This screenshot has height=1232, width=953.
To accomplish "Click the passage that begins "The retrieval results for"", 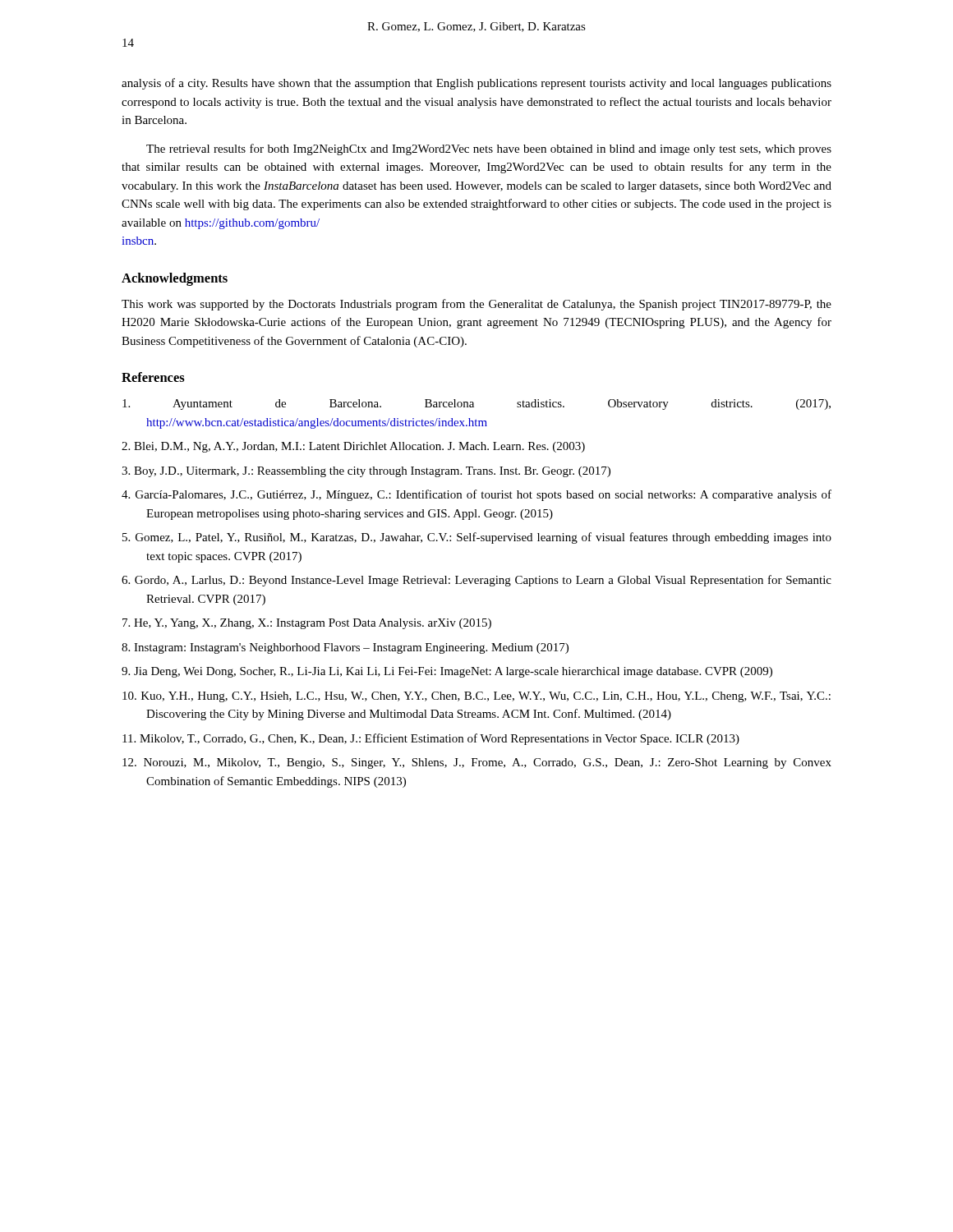I will (476, 195).
